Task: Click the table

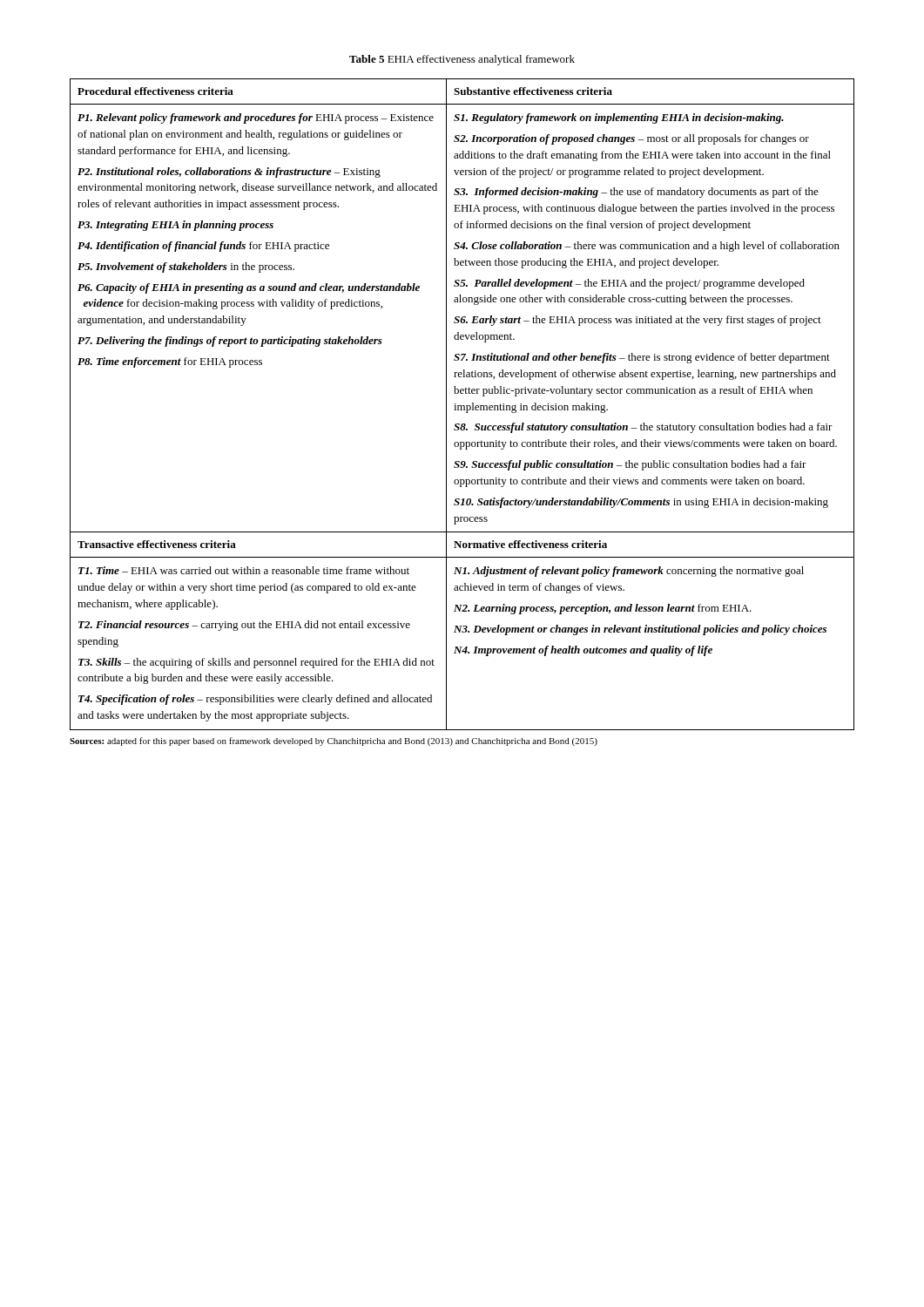Action: click(x=462, y=404)
